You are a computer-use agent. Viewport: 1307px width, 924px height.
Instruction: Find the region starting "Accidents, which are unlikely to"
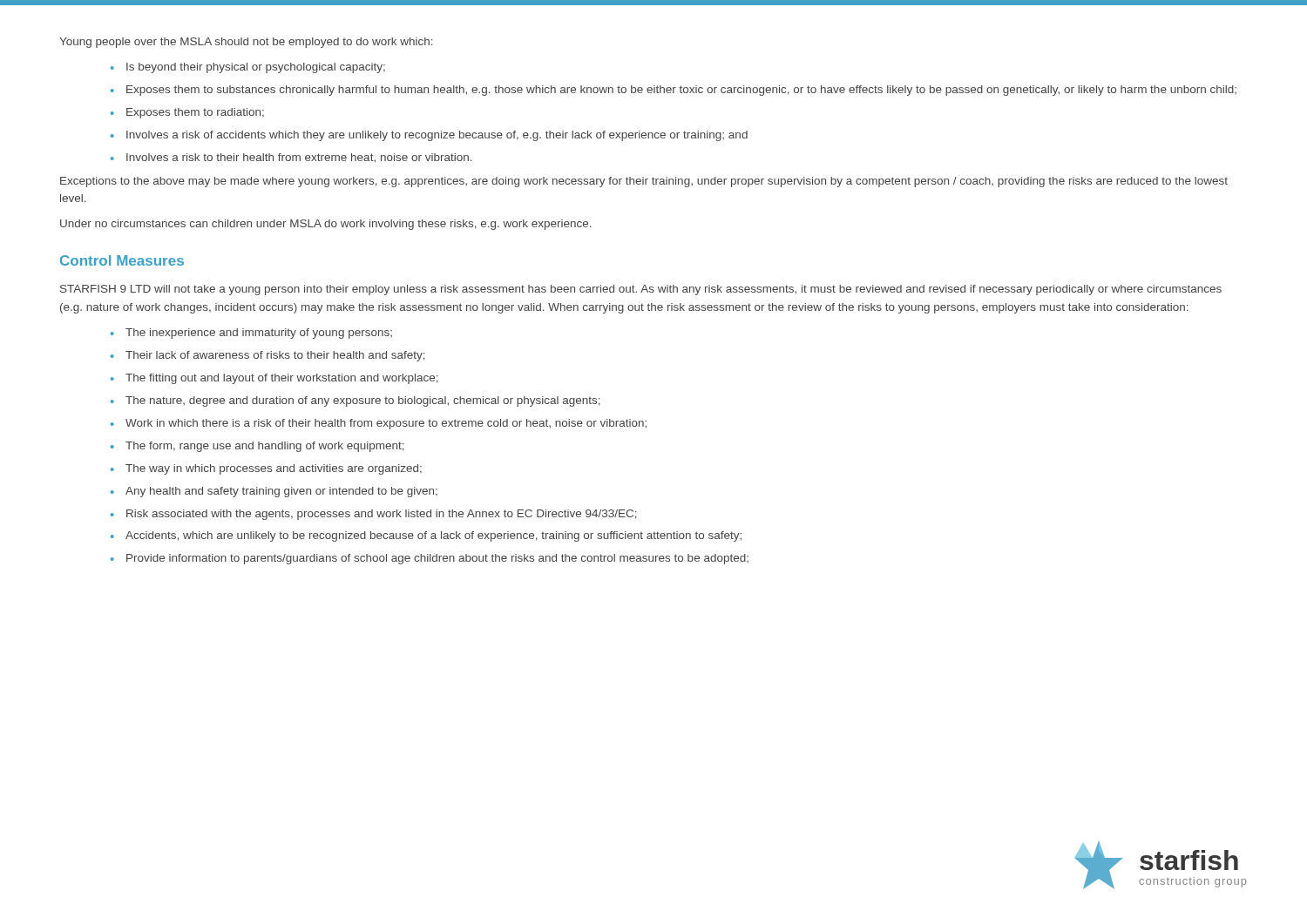pyautogui.click(x=434, y=536)
